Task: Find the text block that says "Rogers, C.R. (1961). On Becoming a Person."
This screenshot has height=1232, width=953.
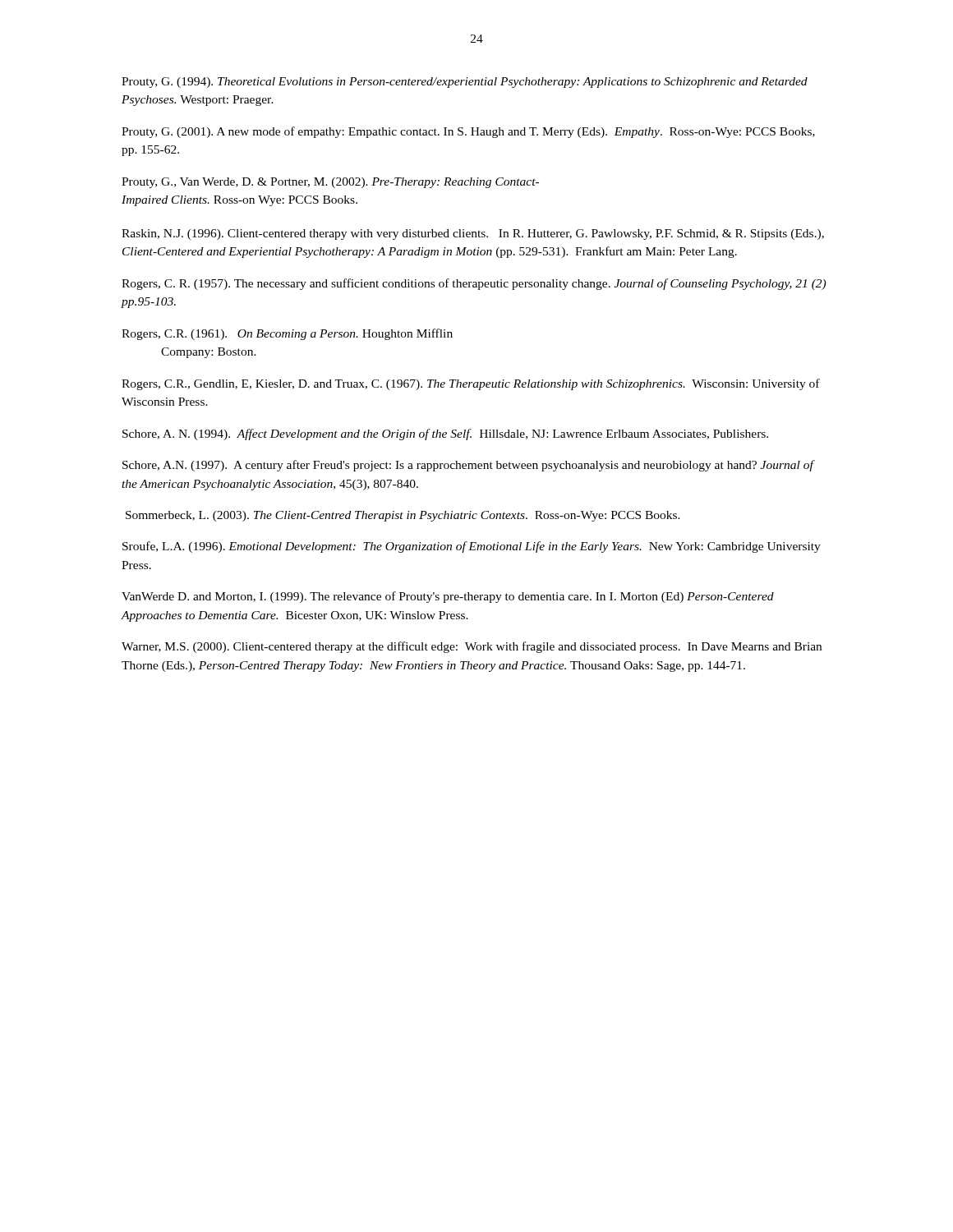Action: point(287,343)
